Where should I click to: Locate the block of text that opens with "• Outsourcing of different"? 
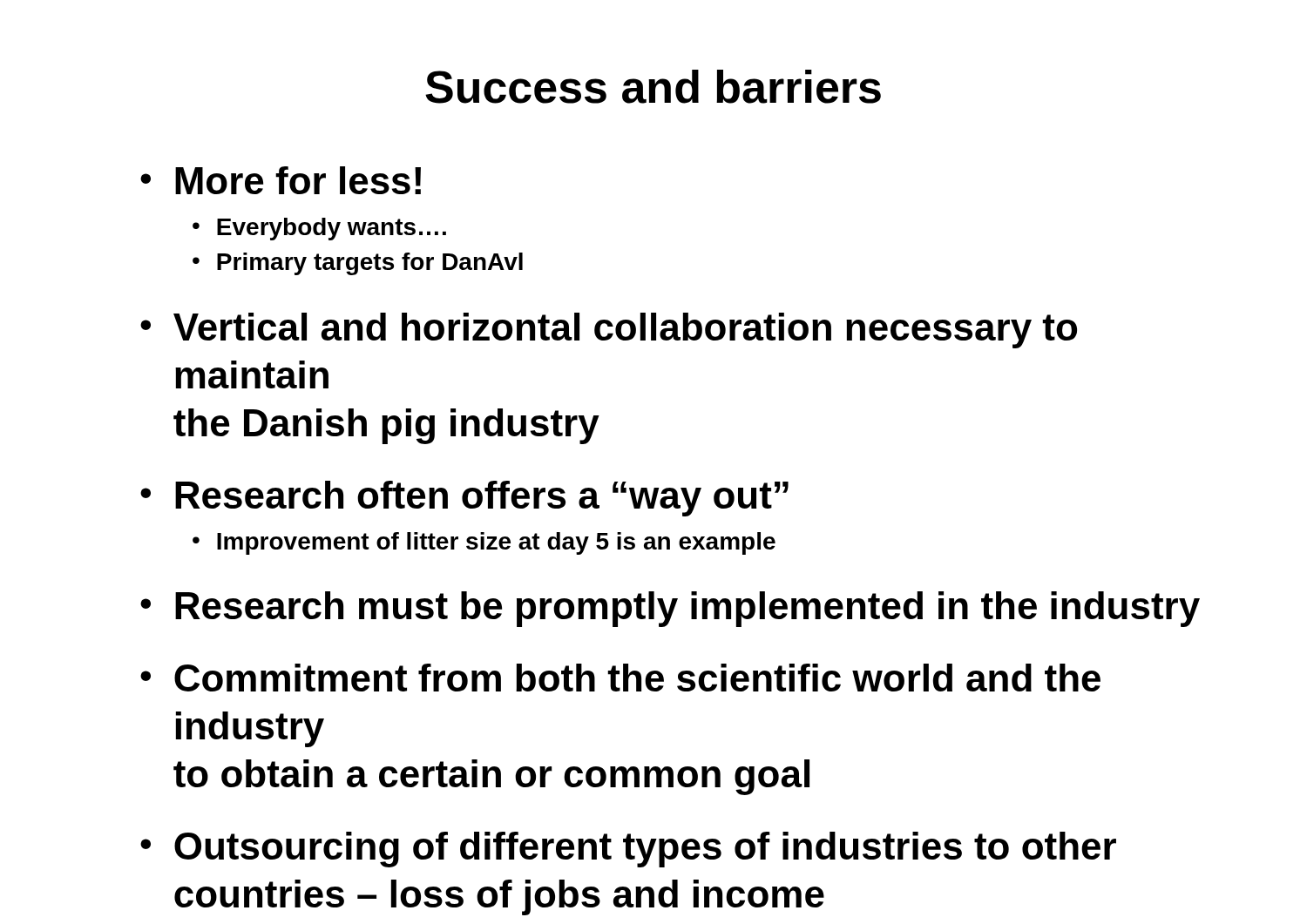(x=628, y=870)
